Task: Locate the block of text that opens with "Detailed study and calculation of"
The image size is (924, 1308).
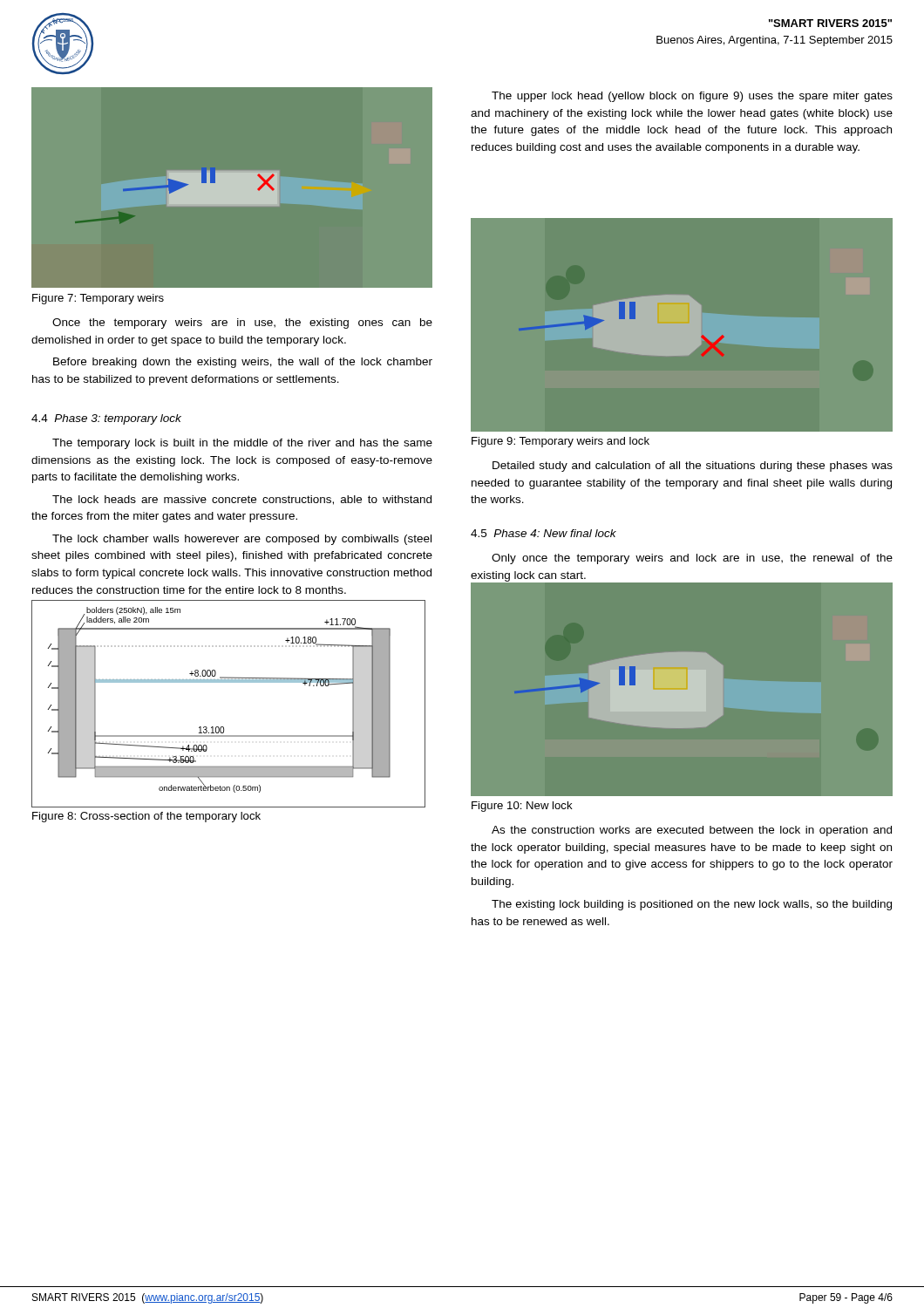Action: (682, 483)
